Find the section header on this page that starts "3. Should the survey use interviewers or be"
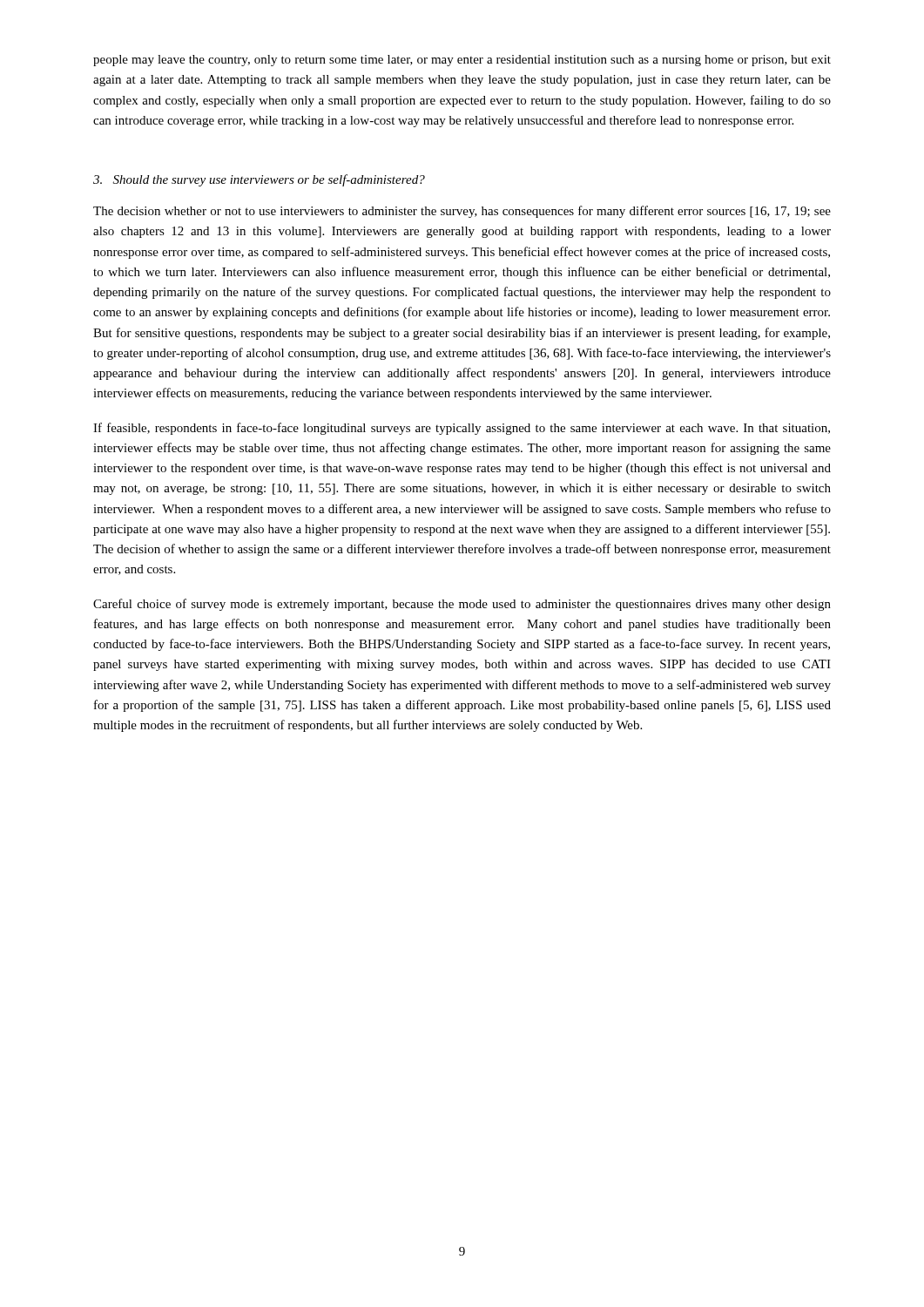Viewport: 924px width, 1307px height. (259, 180)
